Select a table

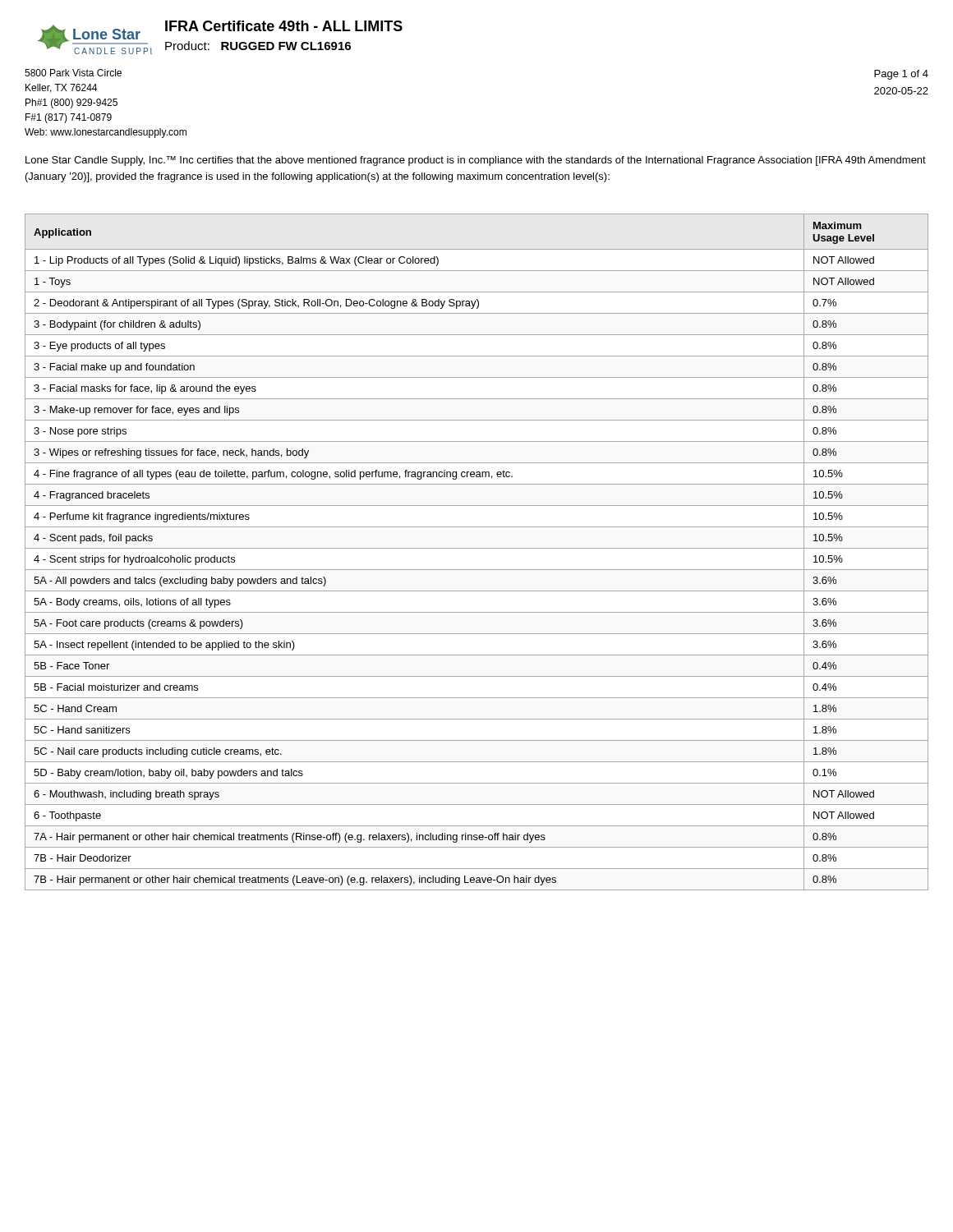(476, 552)
